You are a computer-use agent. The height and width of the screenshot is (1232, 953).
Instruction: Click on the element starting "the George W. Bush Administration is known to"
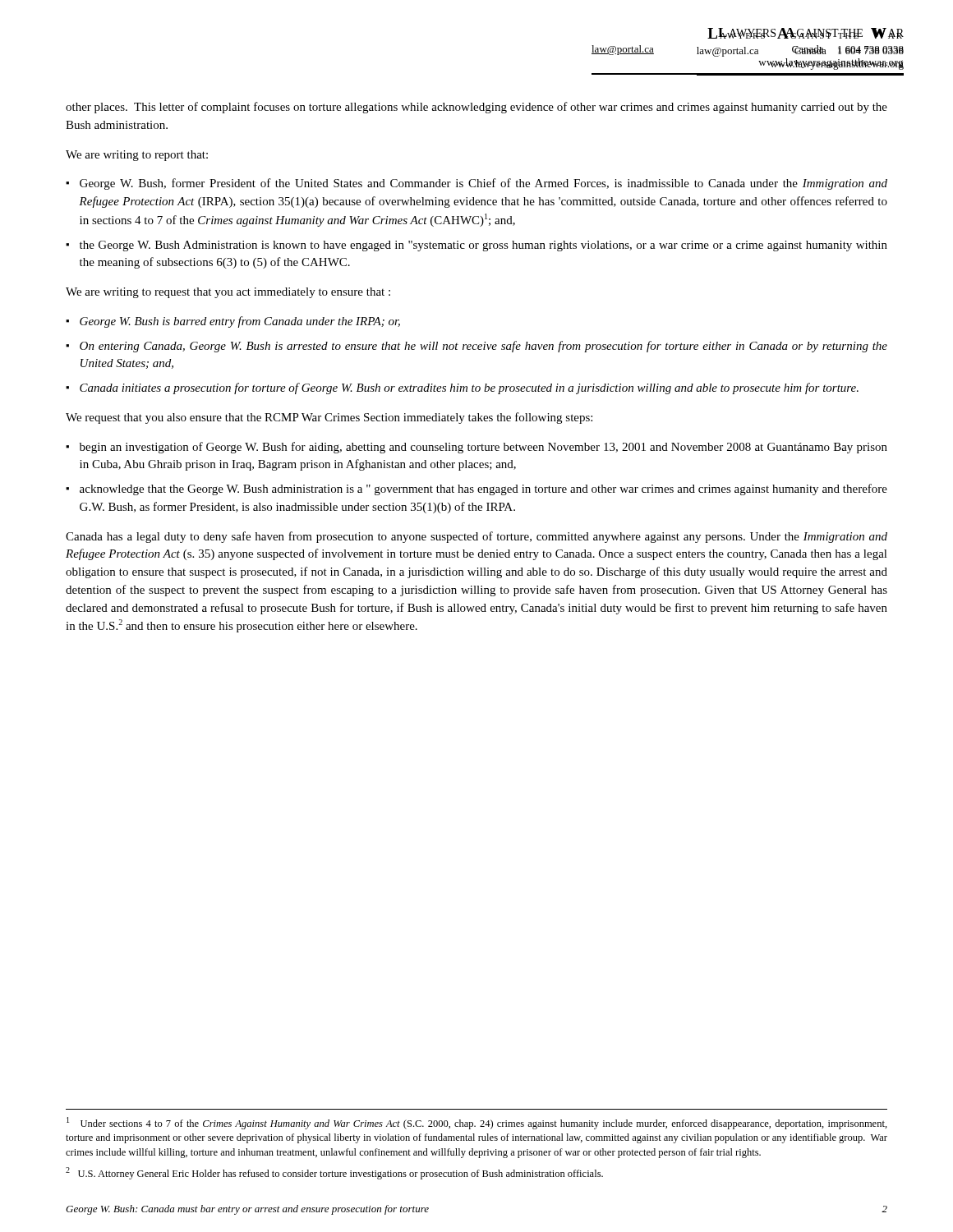click(483, 254)
